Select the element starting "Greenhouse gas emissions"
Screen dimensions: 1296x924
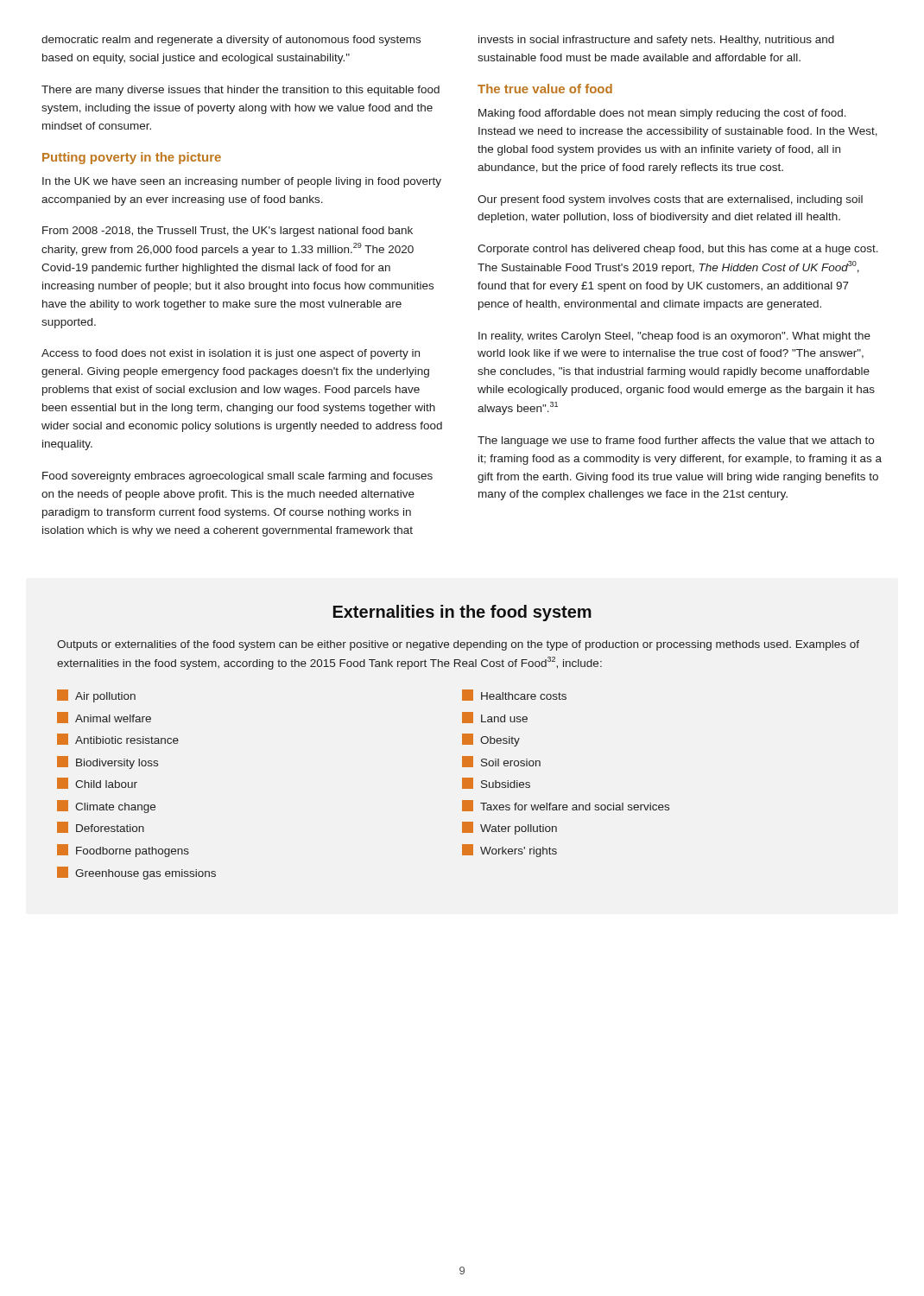[137, 873]
